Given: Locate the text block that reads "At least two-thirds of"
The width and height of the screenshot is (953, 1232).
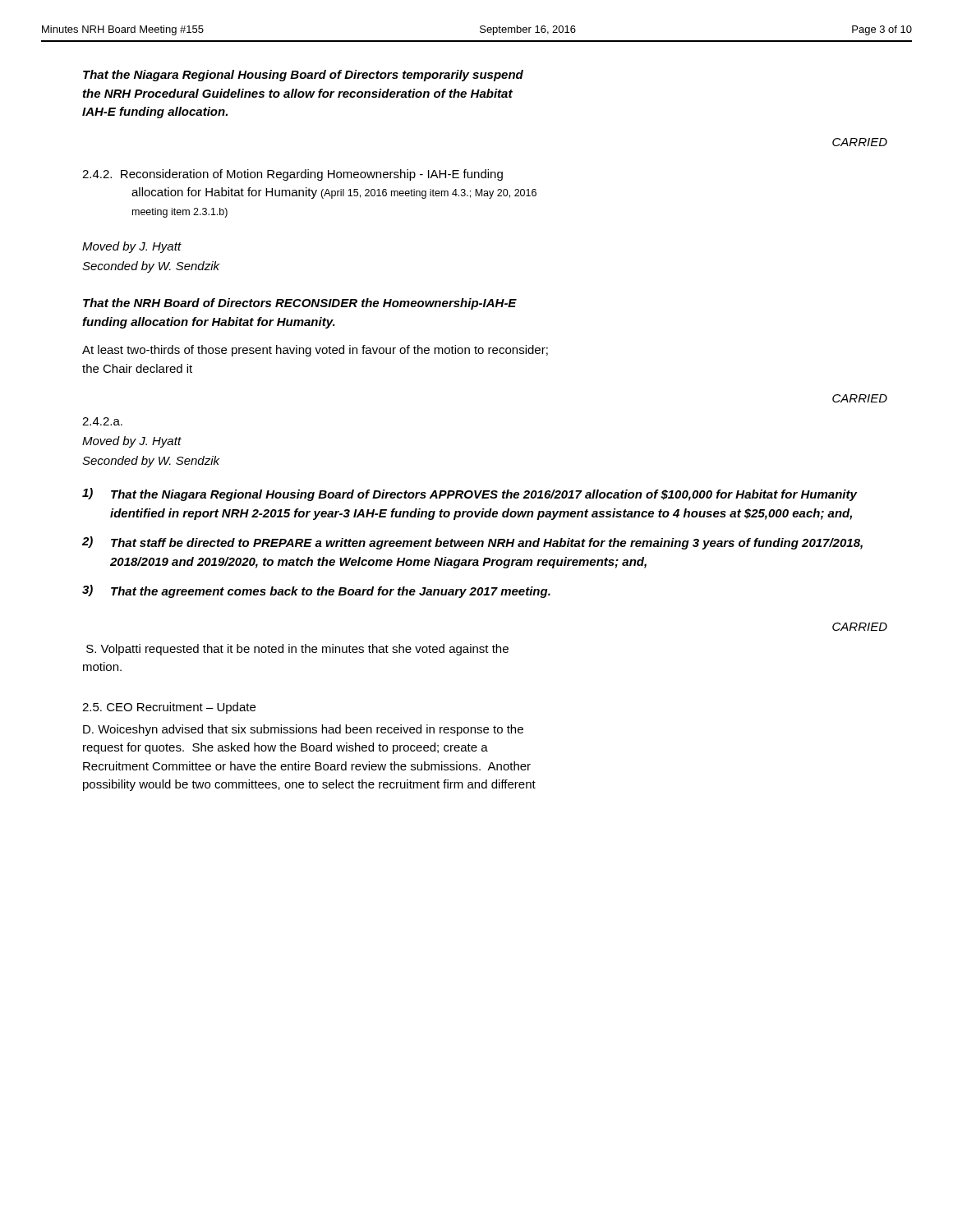Looking at the screenshot, I should (x=315, y=359).
